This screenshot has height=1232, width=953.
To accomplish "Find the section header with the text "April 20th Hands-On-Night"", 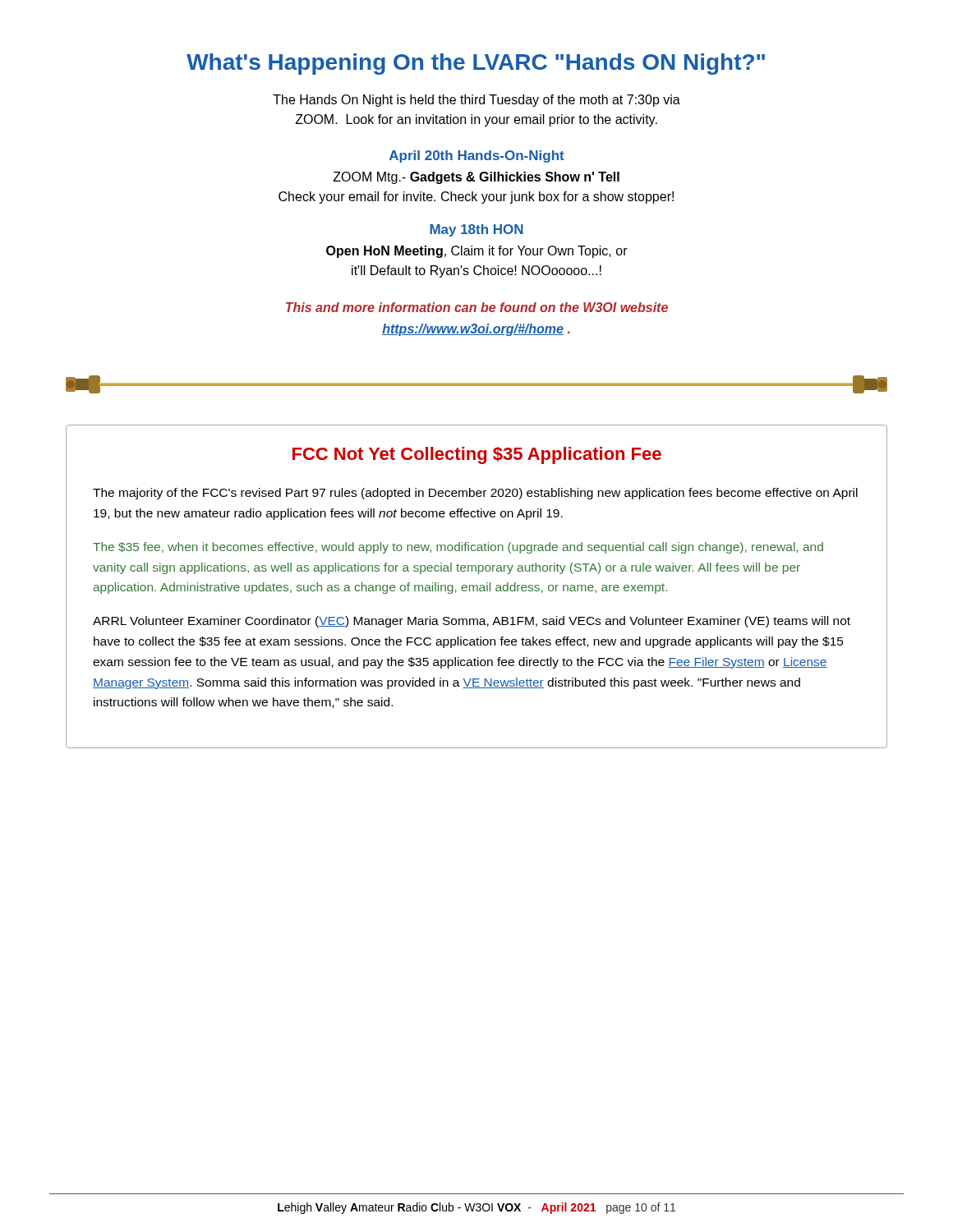I will (476, 156).
